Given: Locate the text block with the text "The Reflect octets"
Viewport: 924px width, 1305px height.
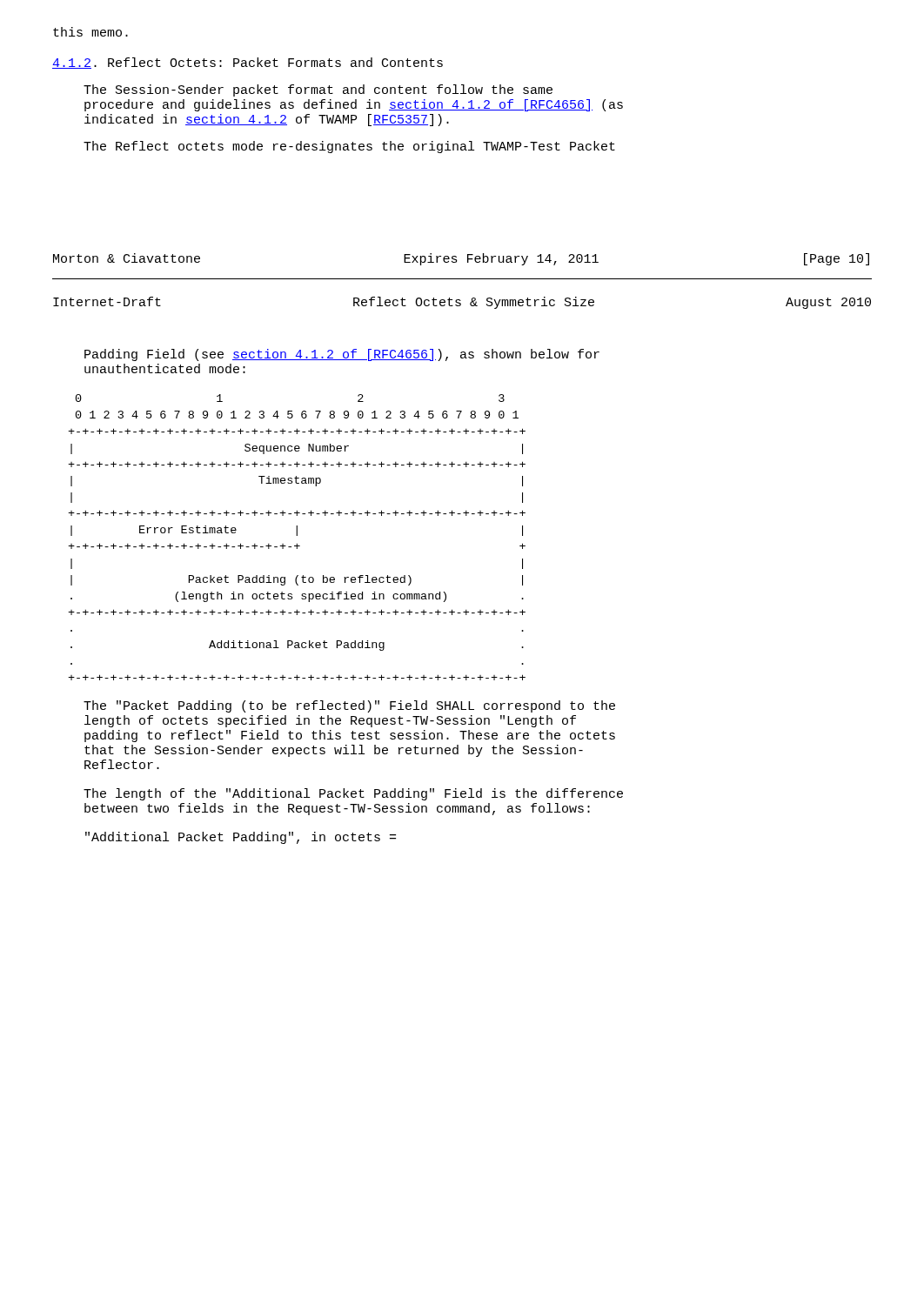Looking at the screenshot, I should click(x=350, y=147).
